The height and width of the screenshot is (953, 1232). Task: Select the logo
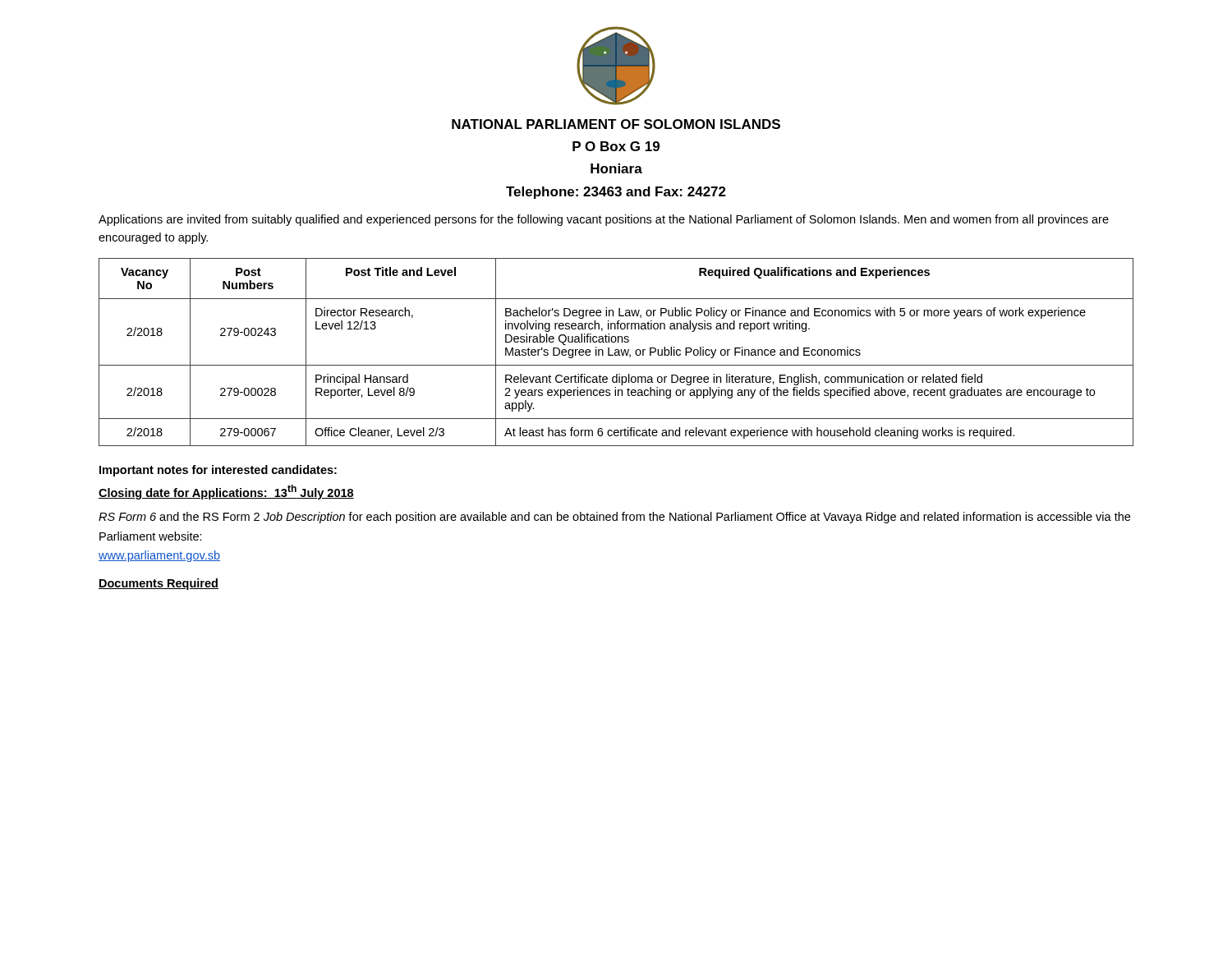tap(616, 66)
